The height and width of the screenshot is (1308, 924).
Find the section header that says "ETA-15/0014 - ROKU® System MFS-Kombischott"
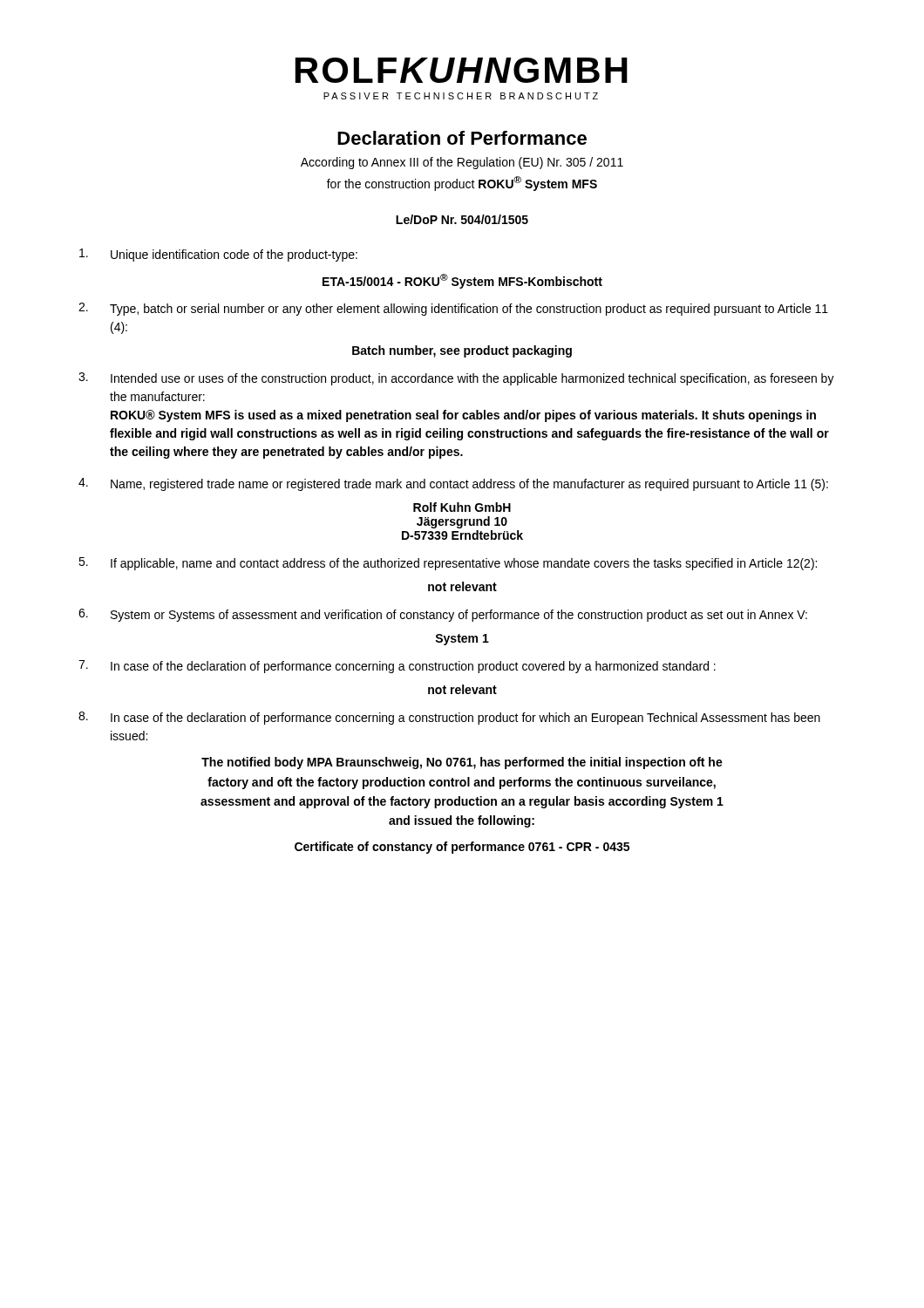(462, 279)
